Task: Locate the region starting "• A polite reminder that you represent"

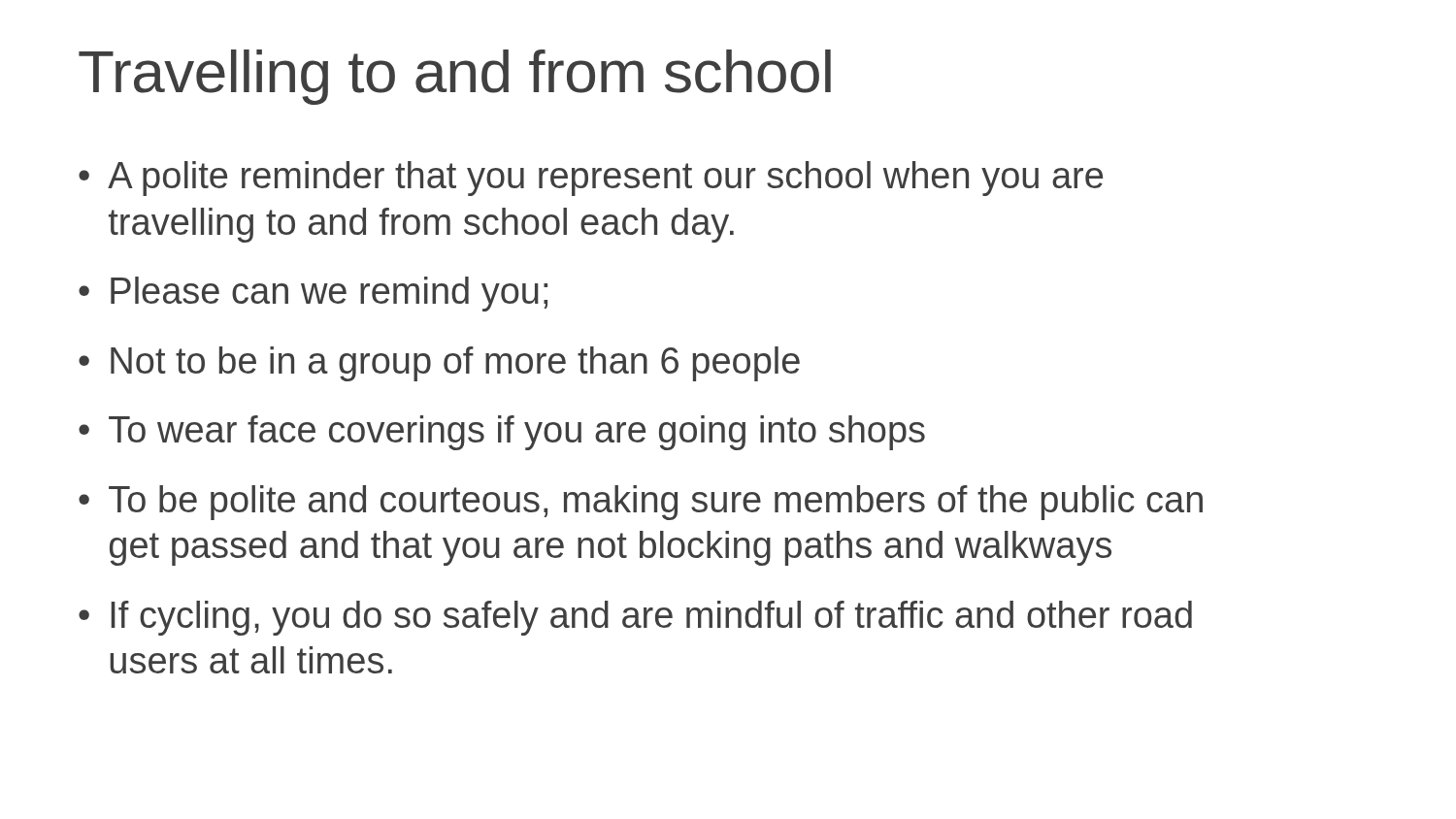Action: click(591, 199)
